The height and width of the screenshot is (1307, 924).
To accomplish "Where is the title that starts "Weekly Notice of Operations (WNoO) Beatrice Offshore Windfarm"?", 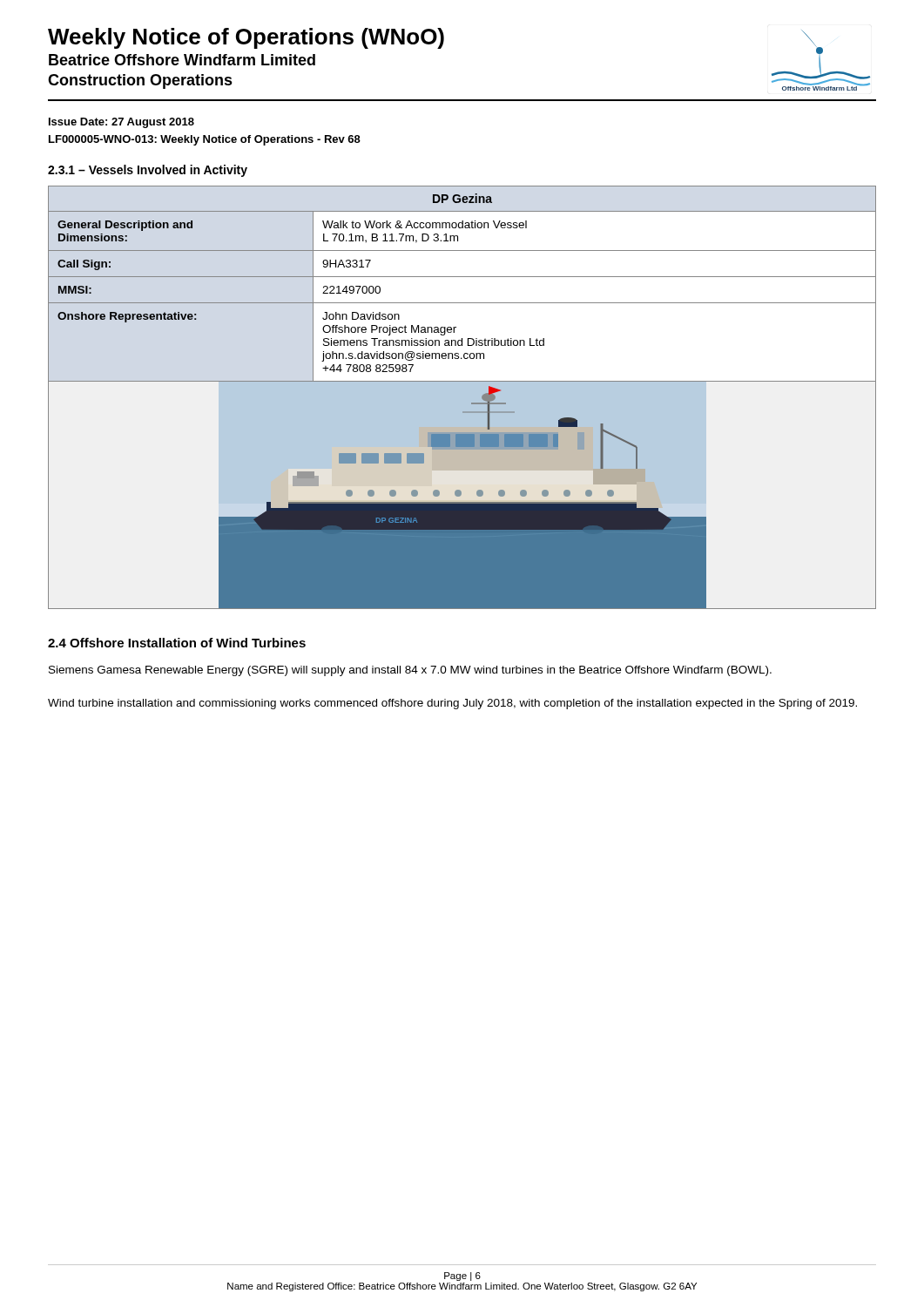I will click(462, 51).
